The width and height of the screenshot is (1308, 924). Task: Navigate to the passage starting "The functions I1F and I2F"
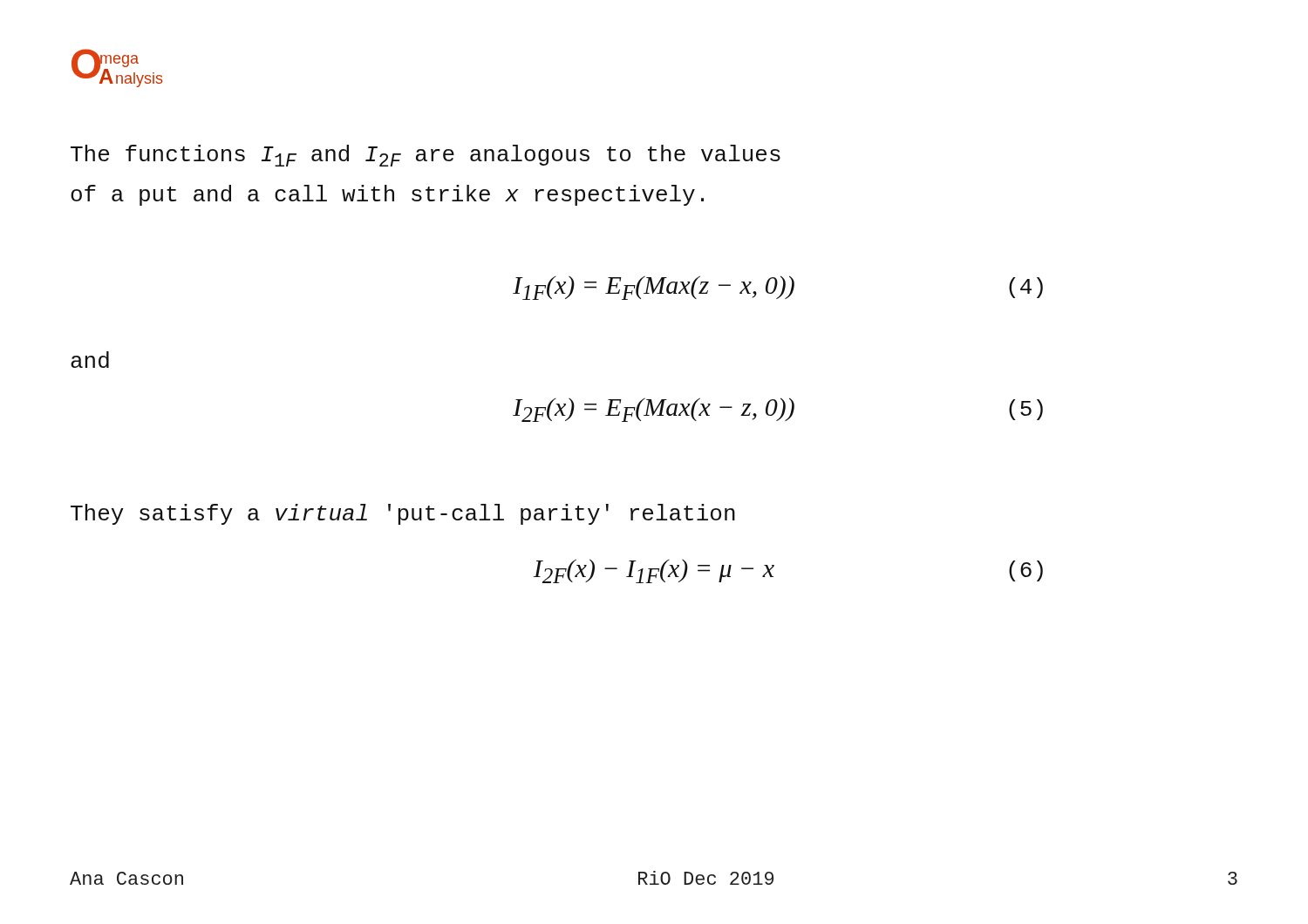click(426, 175)
